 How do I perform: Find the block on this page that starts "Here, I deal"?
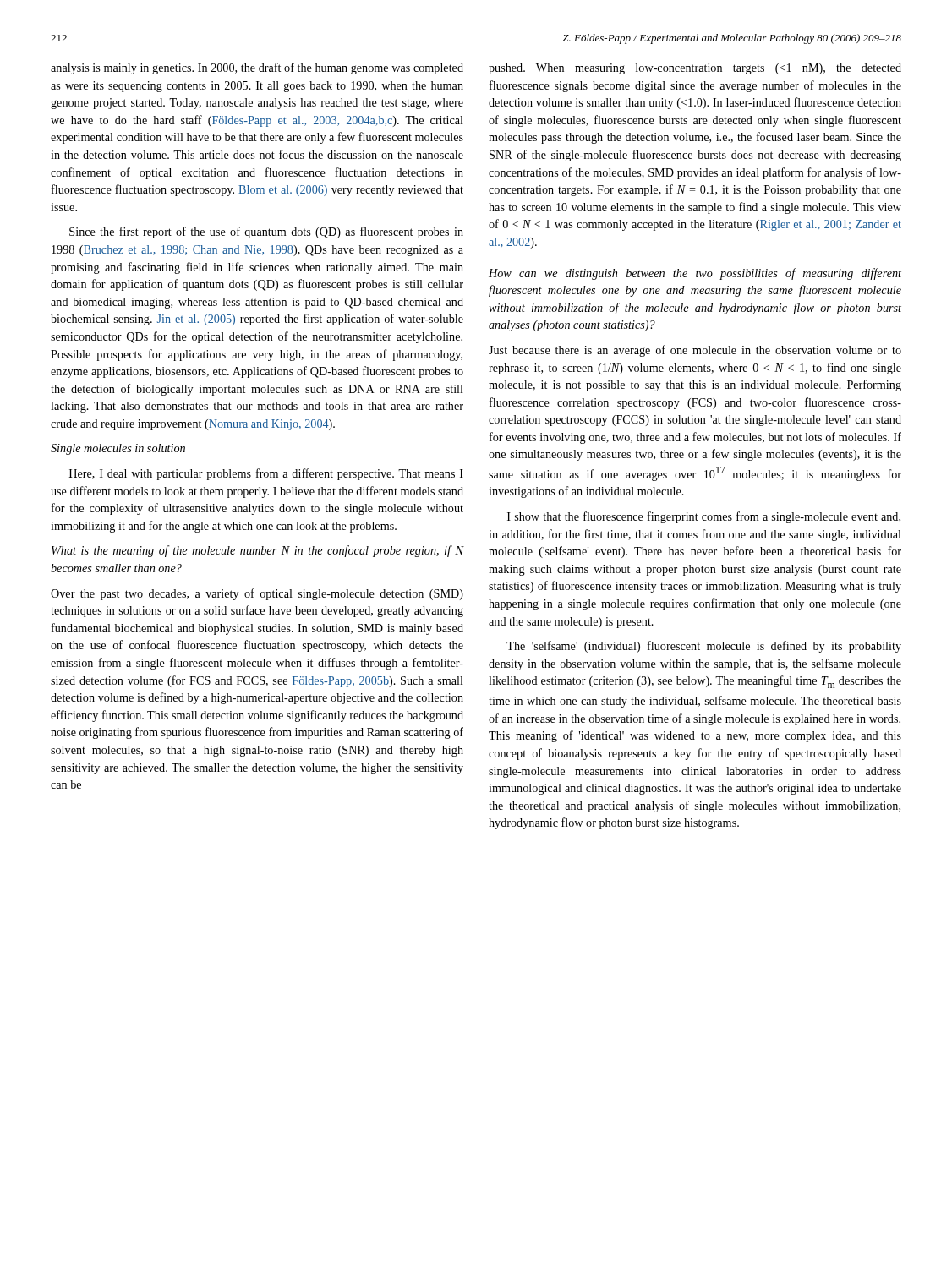coord(257,500)
